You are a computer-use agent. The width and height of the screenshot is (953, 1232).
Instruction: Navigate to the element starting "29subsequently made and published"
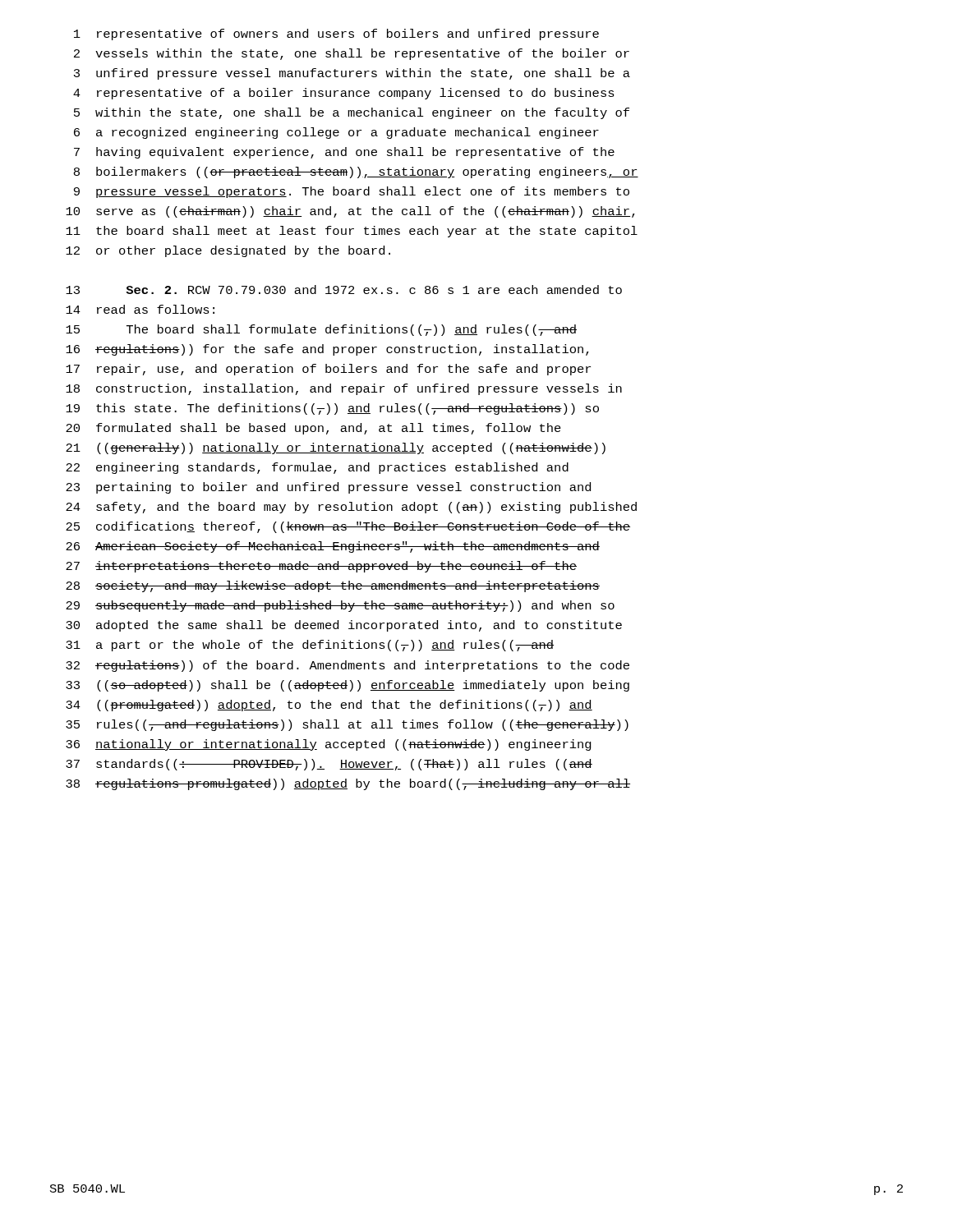[476, 607]
